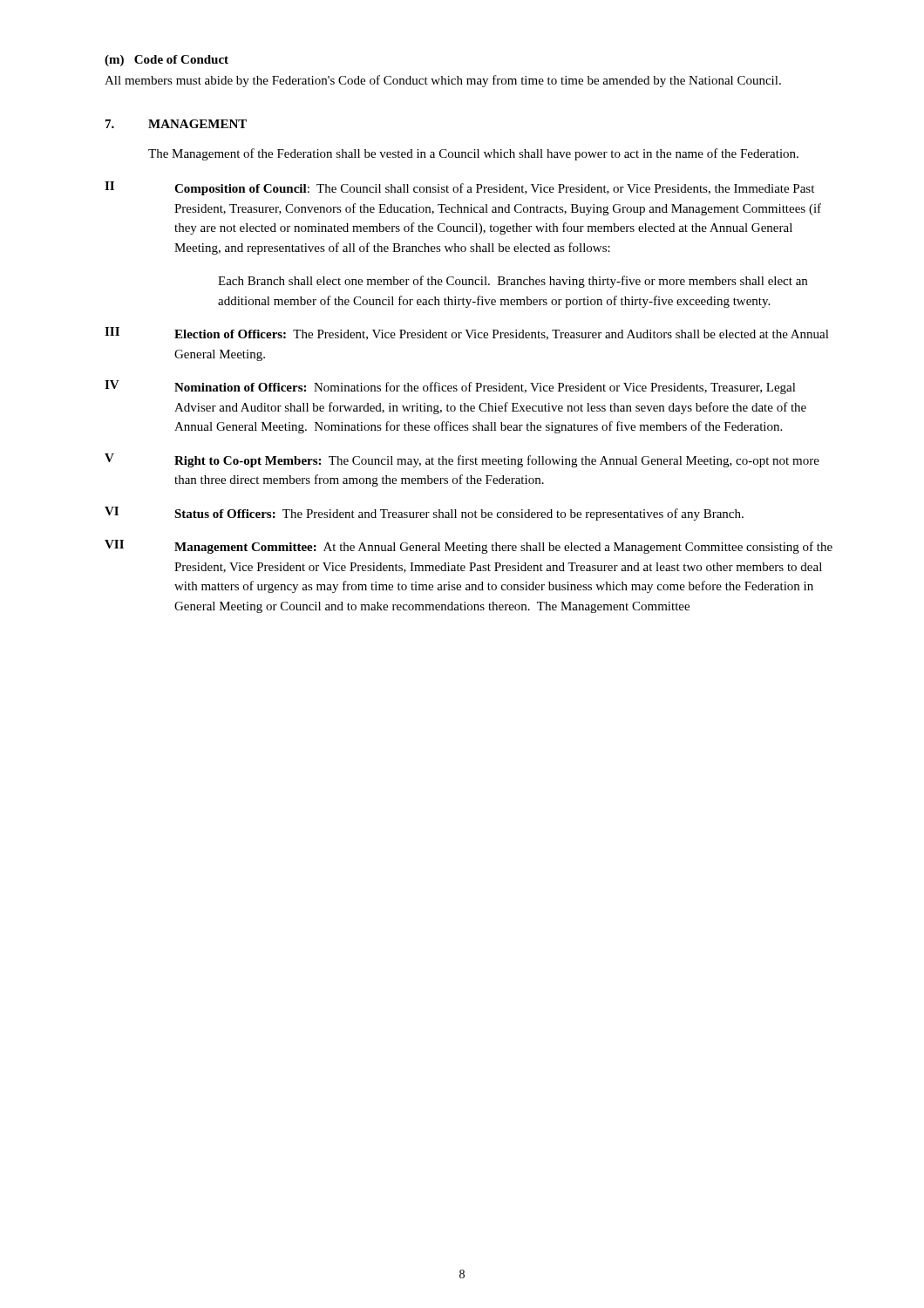Point to the region starting "II Composition of Council: The Council shall"
The height and width of the screenshot is (1308, 924).
(x=471, y=218)
